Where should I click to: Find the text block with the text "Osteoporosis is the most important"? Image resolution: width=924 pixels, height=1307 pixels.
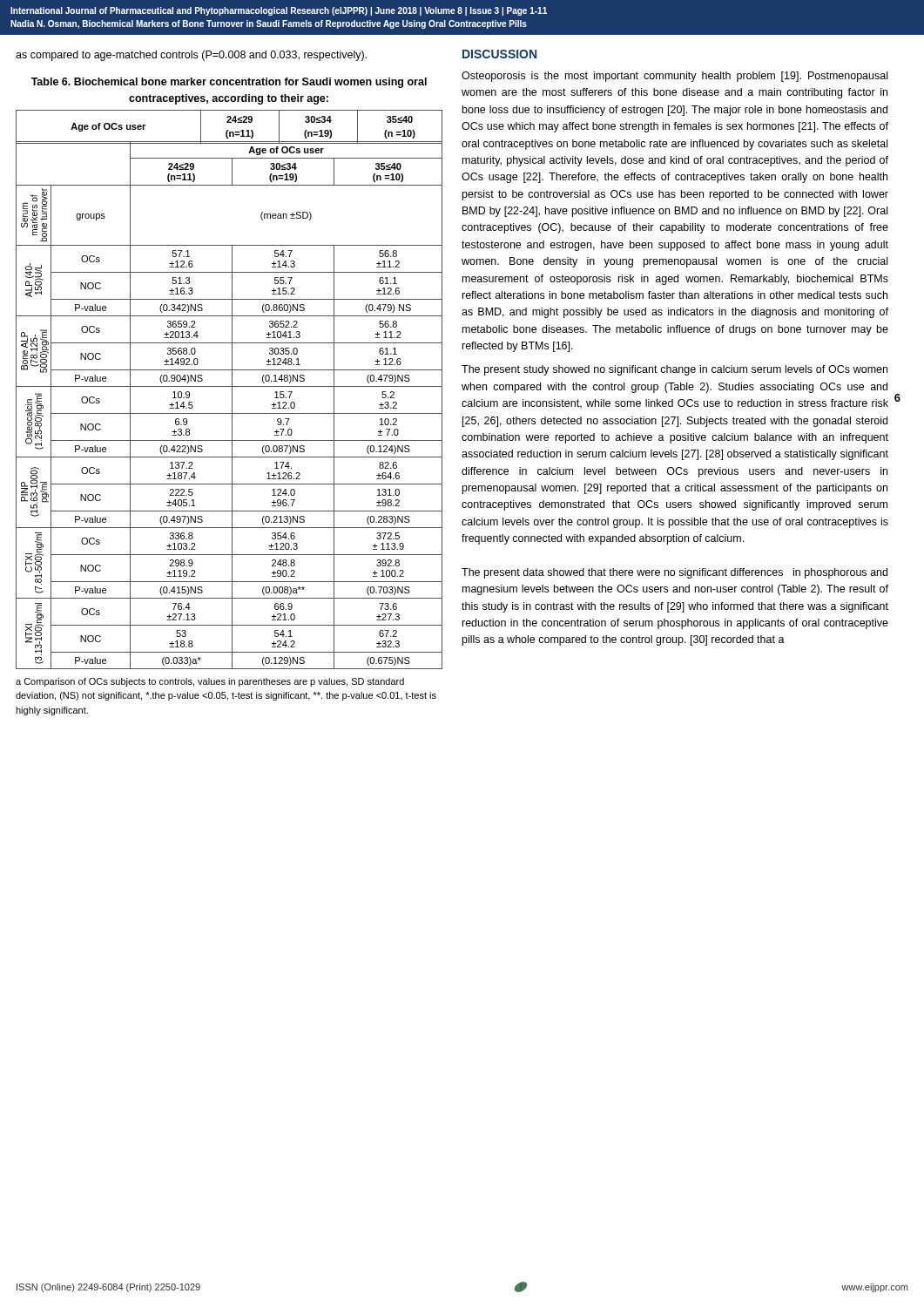[x=675, y=211]
